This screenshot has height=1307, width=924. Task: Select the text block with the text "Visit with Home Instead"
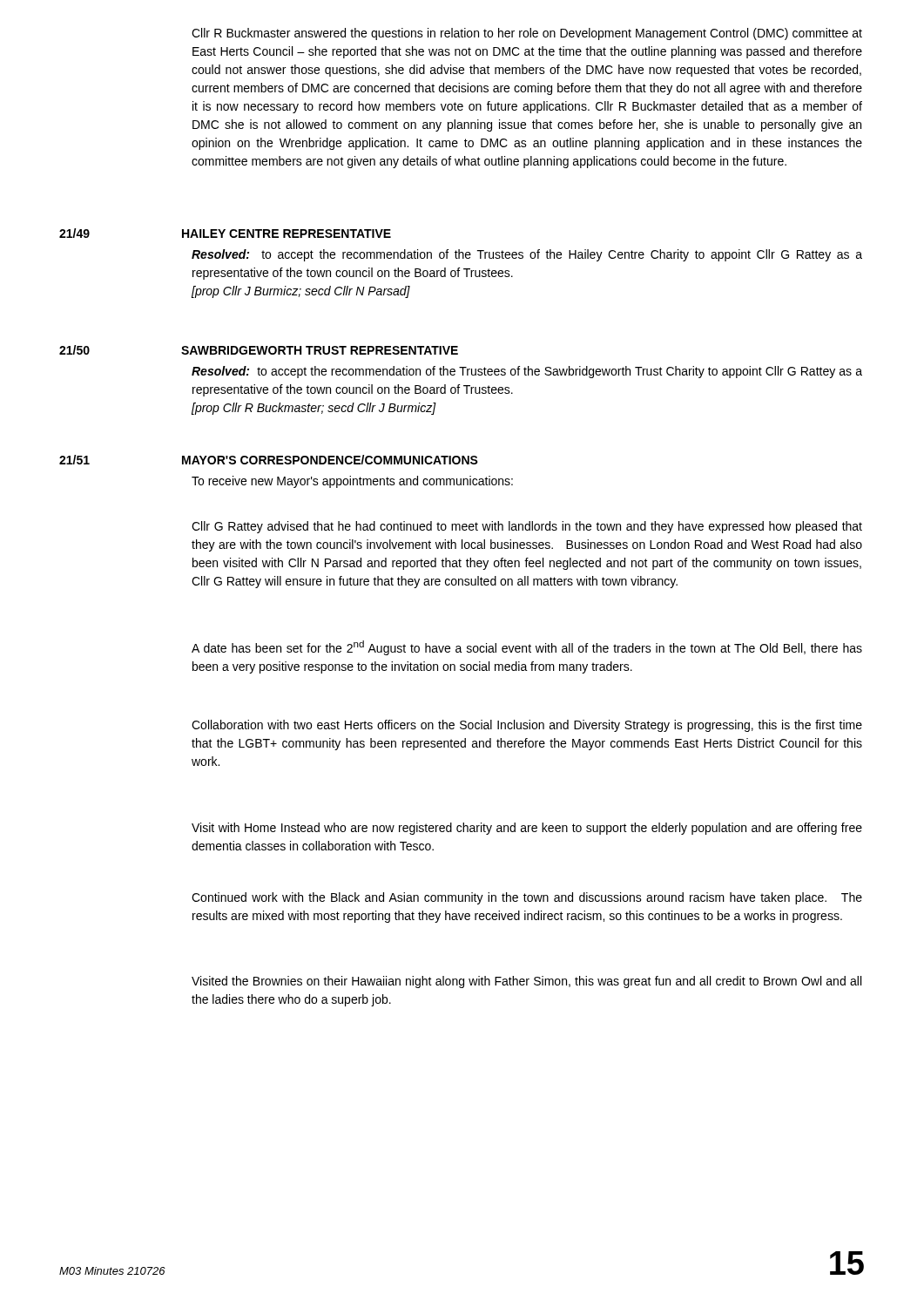(x=527, y=837)
